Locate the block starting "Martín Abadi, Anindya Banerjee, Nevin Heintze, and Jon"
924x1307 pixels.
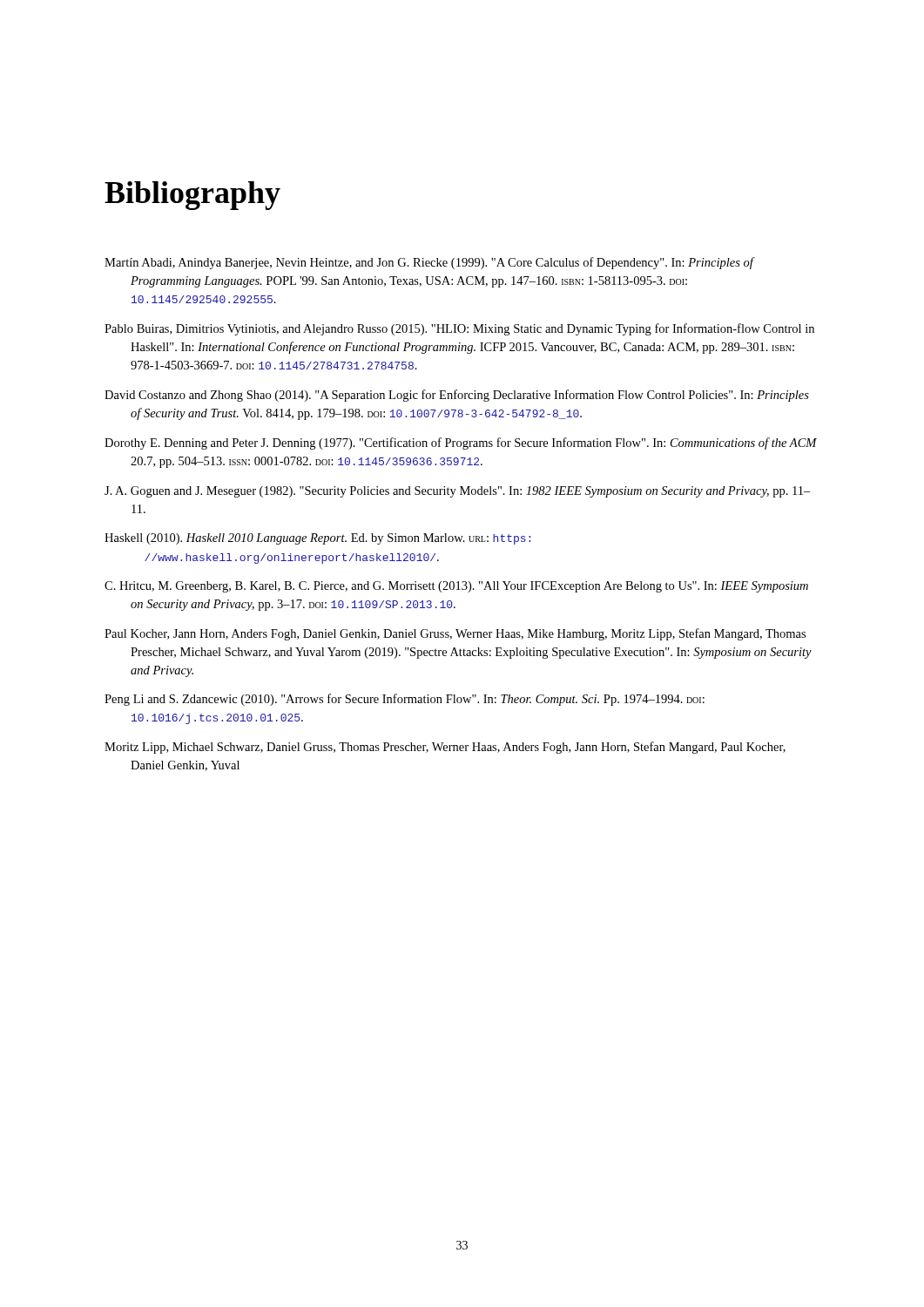click(429, 281)
